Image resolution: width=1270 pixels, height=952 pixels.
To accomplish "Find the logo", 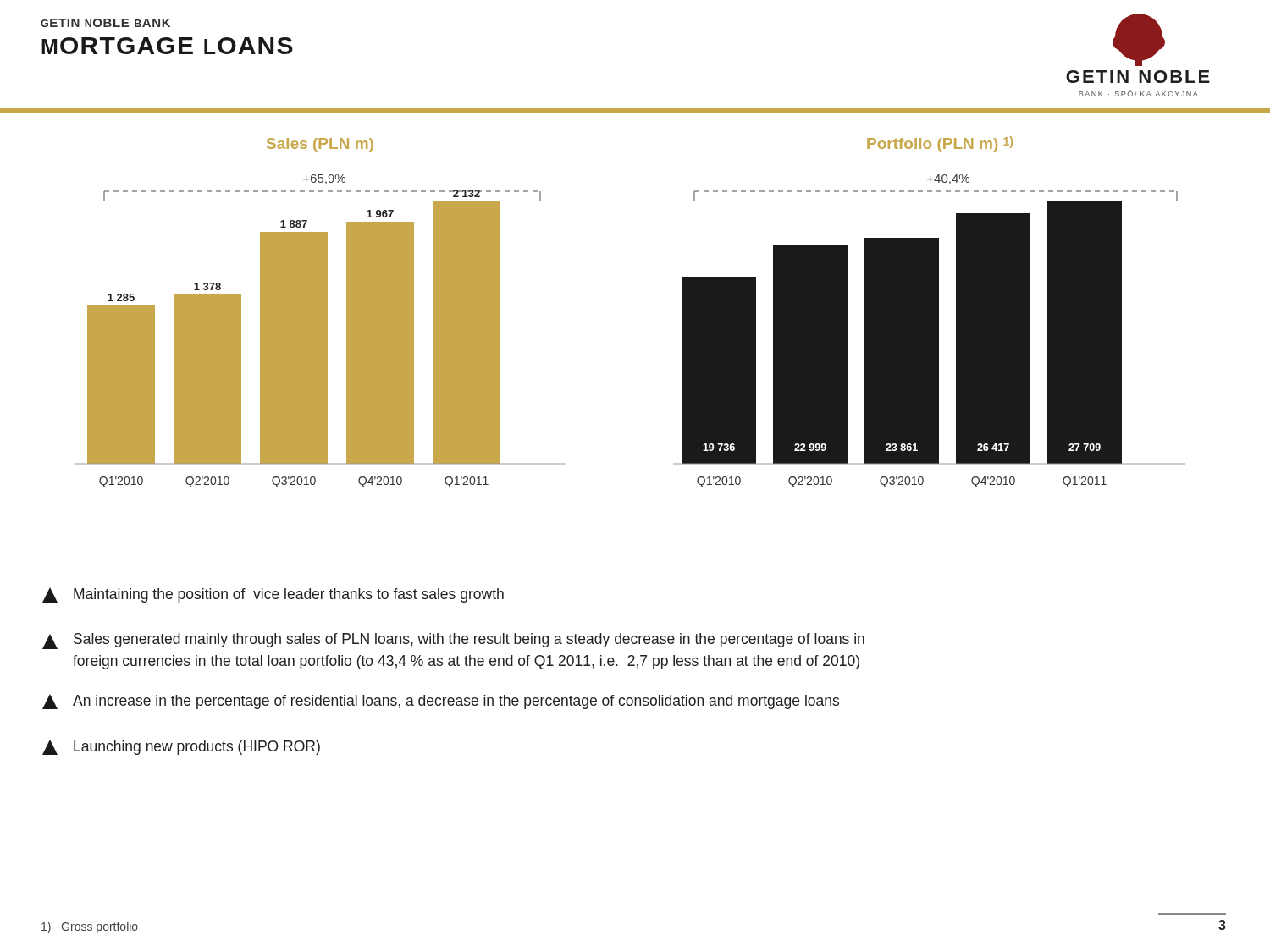I will pos(1139,58).
